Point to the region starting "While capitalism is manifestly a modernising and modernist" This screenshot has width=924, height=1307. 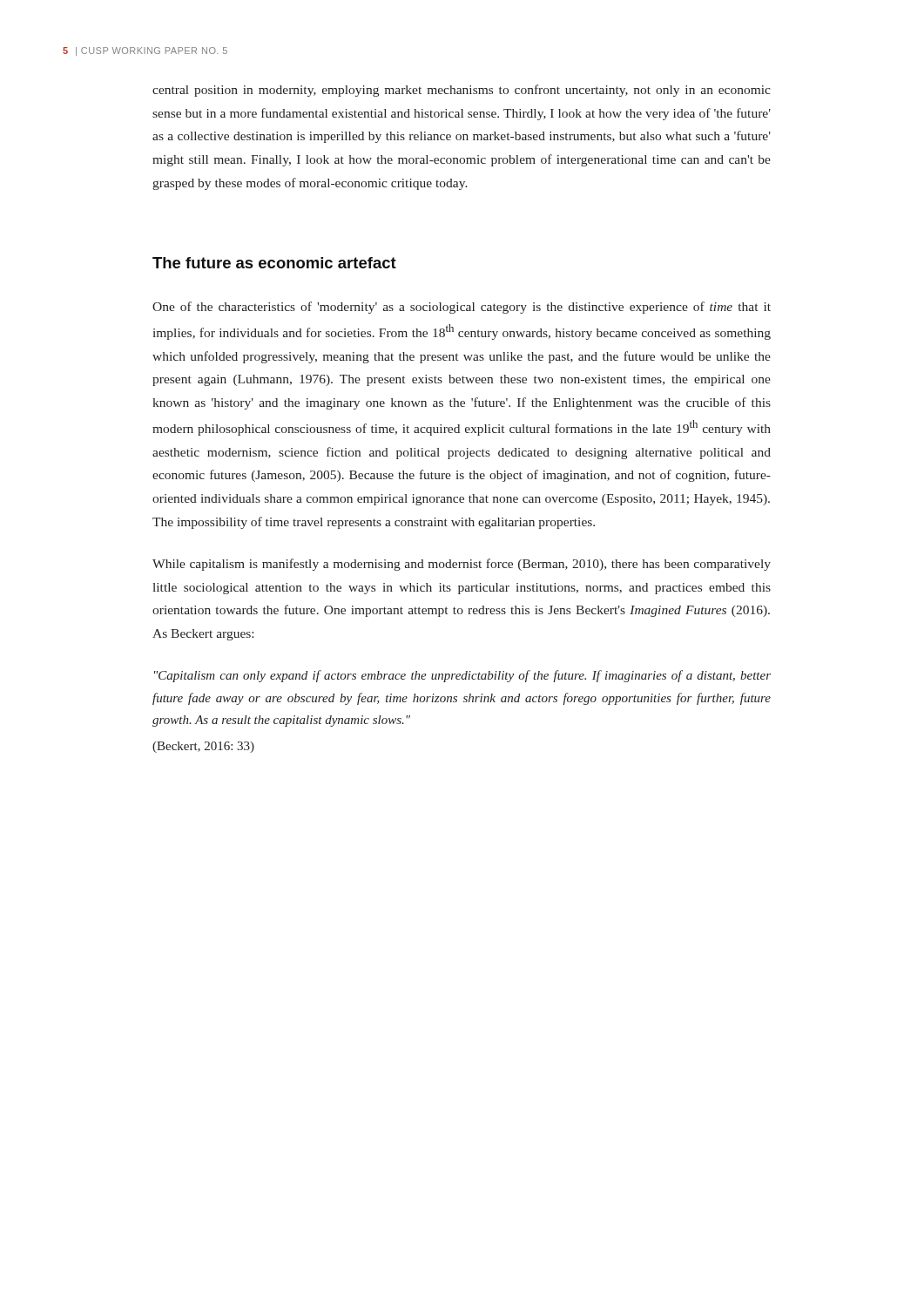click(462, 598)
